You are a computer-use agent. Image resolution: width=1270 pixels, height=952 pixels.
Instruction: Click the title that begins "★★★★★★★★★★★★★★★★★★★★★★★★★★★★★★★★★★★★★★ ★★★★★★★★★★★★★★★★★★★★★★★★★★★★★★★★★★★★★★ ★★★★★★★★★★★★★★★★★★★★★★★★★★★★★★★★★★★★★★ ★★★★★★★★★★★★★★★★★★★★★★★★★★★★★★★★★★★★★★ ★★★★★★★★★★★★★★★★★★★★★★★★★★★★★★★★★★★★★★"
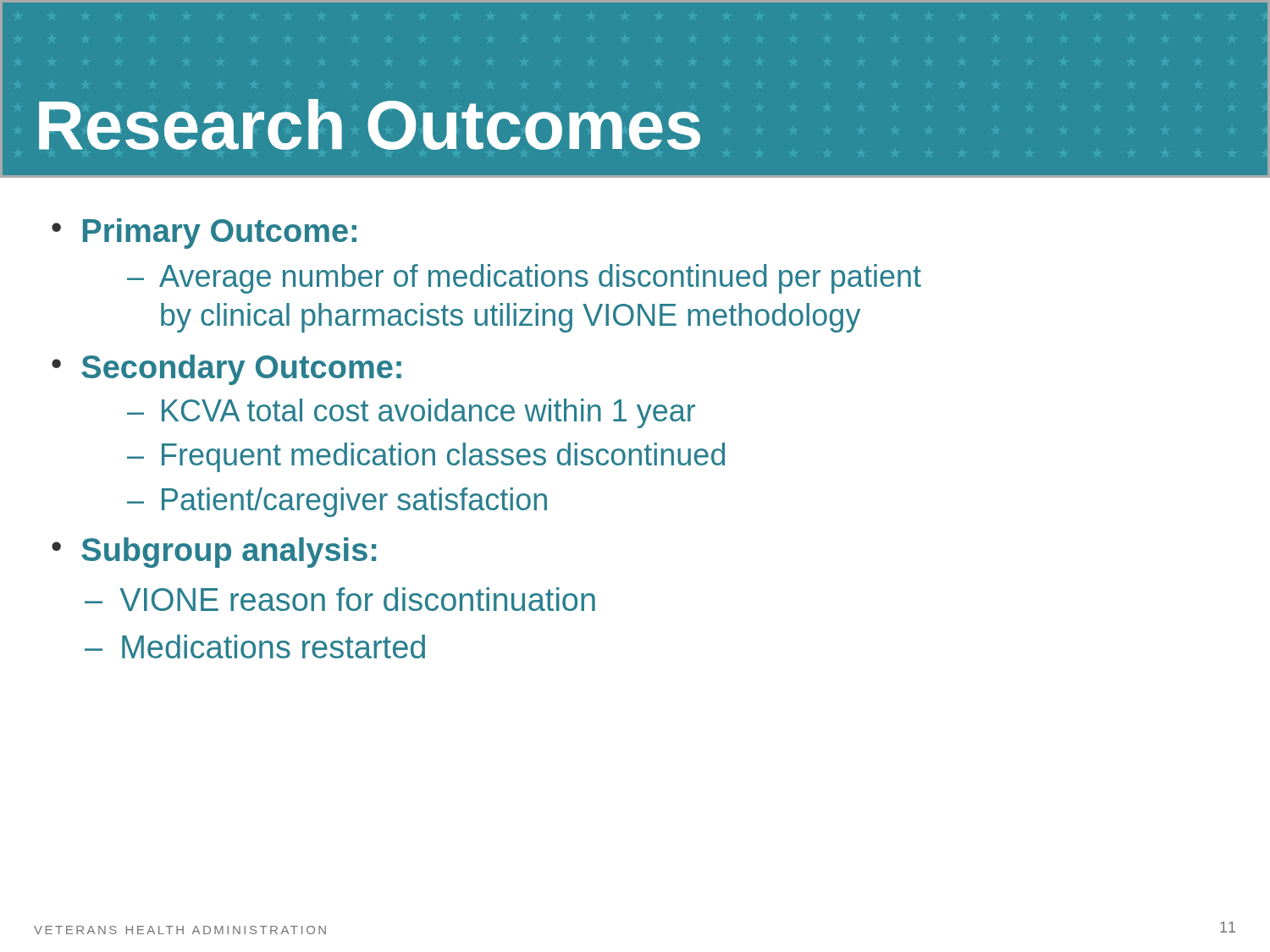636,89
